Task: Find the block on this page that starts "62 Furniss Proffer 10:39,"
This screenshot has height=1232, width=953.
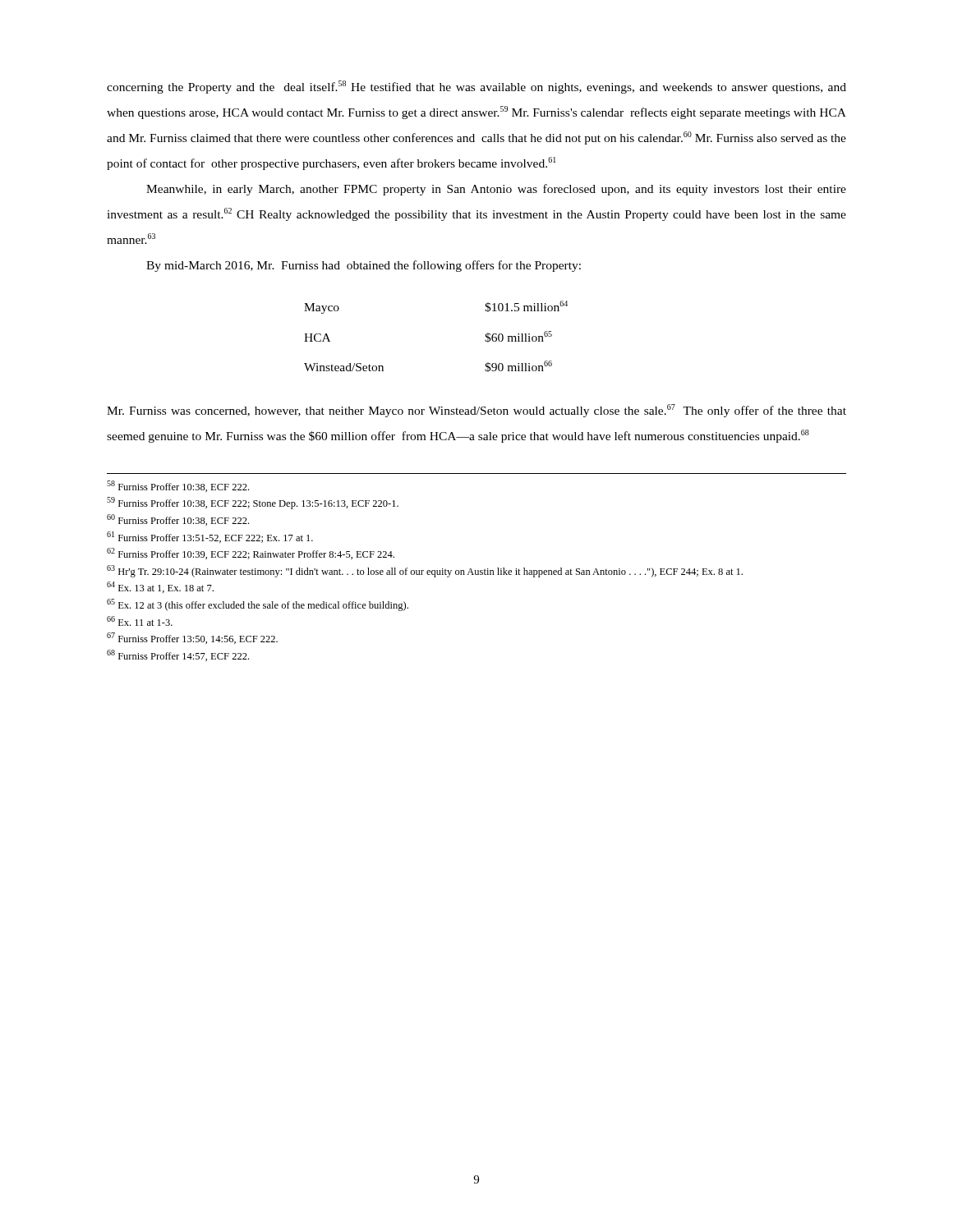Action: click(x=251, y=553)
